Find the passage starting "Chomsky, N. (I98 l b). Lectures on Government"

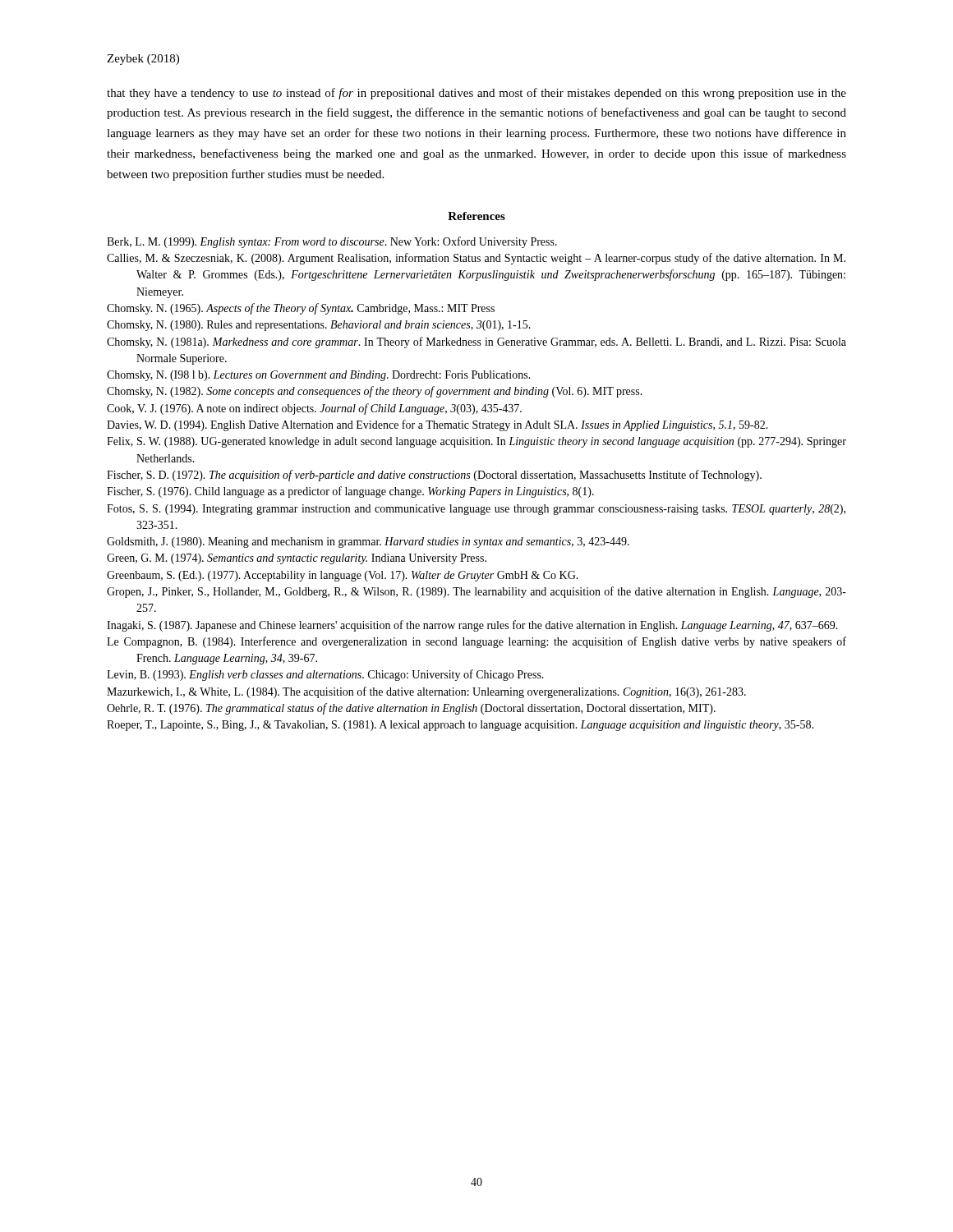point(319,375)
